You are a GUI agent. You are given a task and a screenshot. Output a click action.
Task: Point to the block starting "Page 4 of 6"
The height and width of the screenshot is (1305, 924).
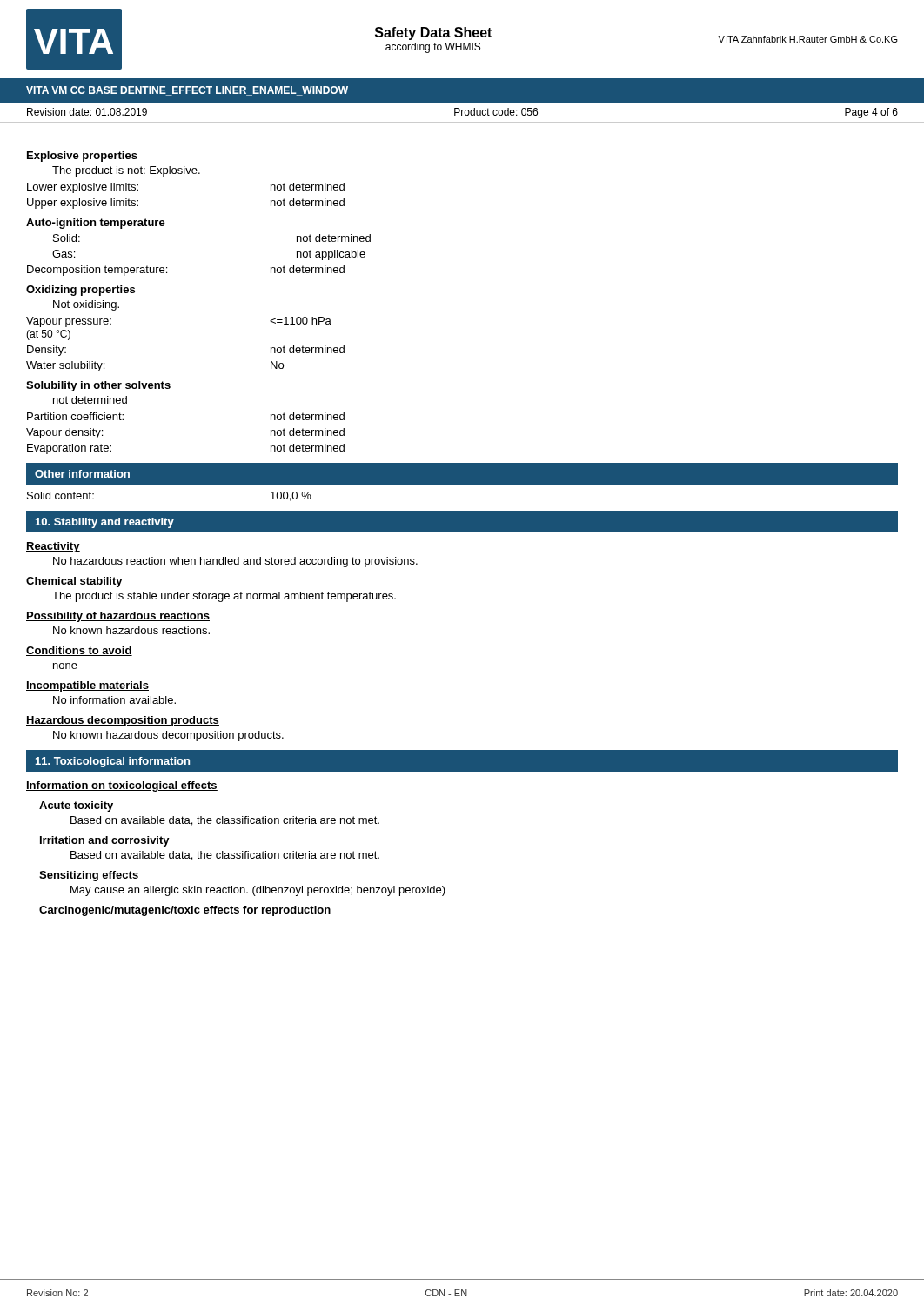click(871, 112)
